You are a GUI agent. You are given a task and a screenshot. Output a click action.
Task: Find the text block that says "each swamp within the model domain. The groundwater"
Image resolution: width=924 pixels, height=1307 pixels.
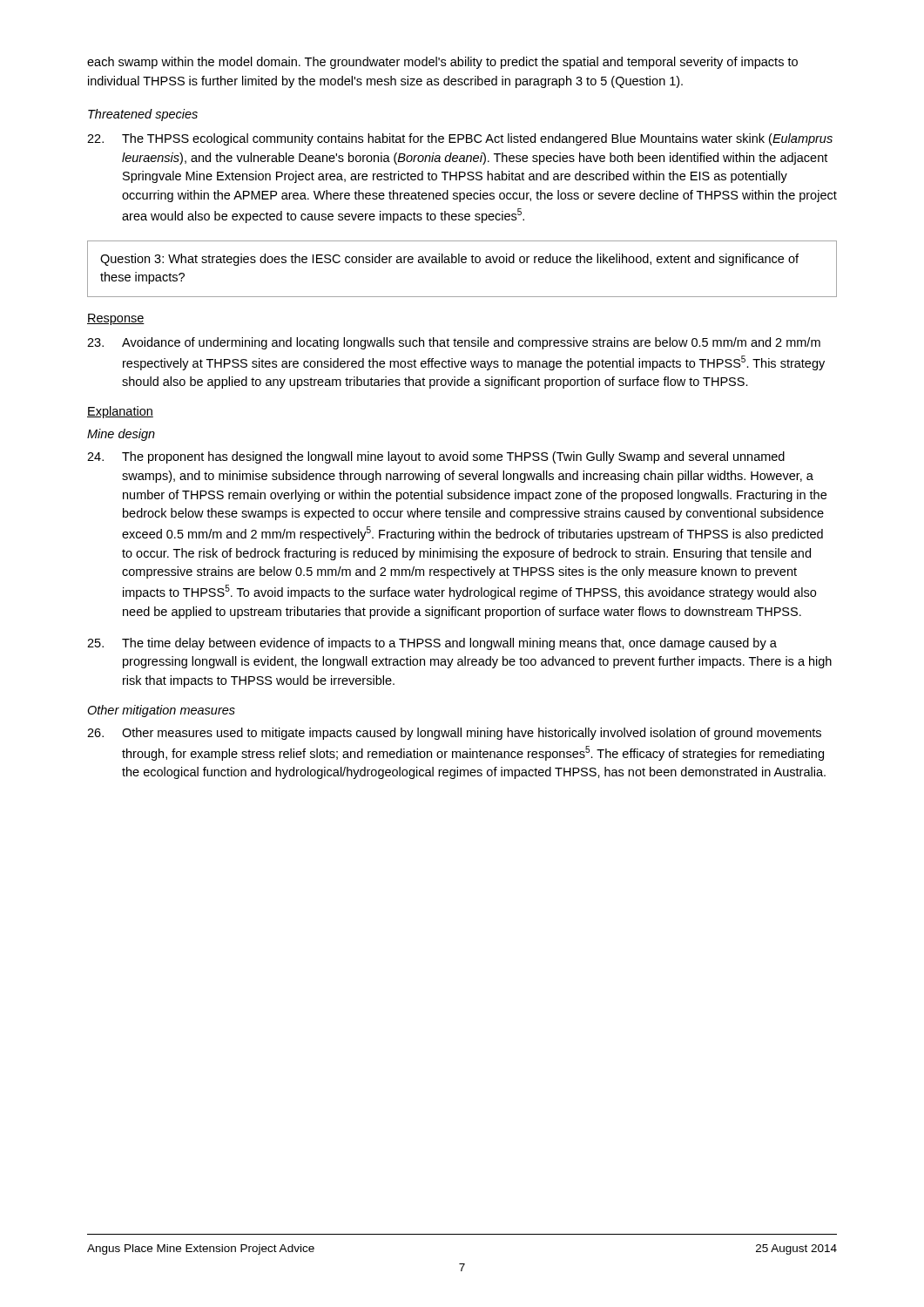443,72
